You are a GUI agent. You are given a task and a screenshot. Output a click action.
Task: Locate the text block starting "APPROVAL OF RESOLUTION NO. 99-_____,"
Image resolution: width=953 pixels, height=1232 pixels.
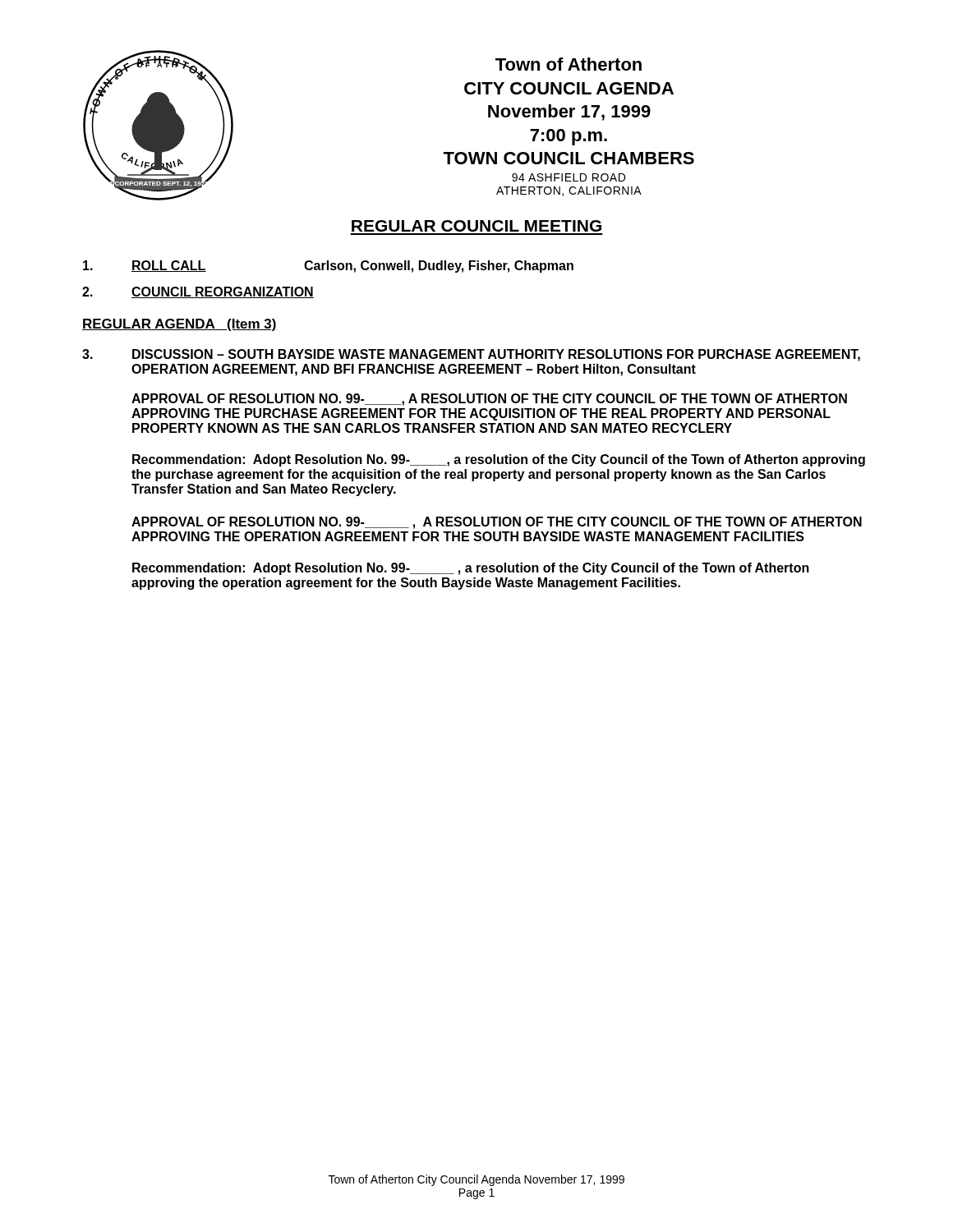(x=490, y=414)
